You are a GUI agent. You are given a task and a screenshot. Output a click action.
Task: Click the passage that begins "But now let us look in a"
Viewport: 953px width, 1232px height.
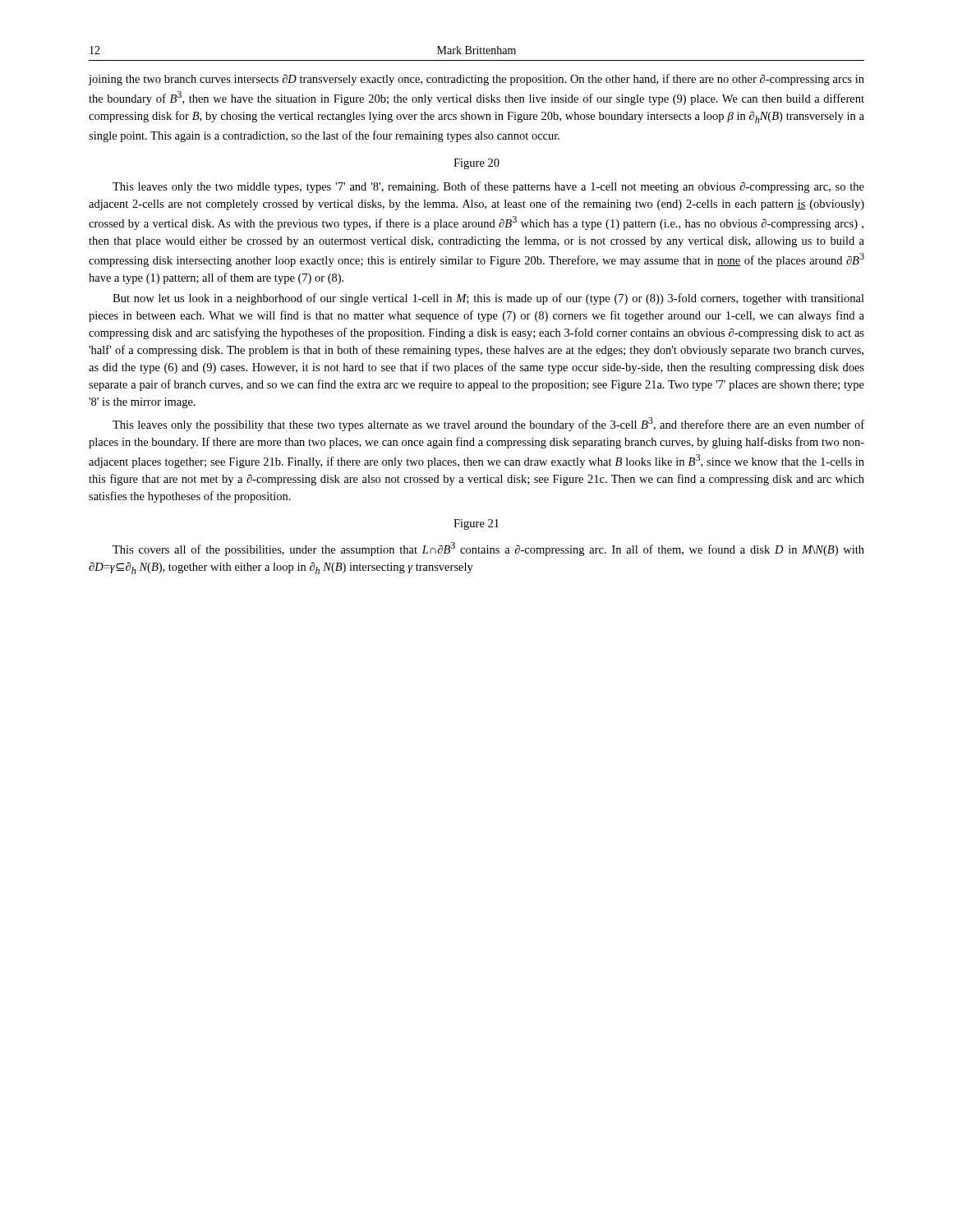pos(476,350)
